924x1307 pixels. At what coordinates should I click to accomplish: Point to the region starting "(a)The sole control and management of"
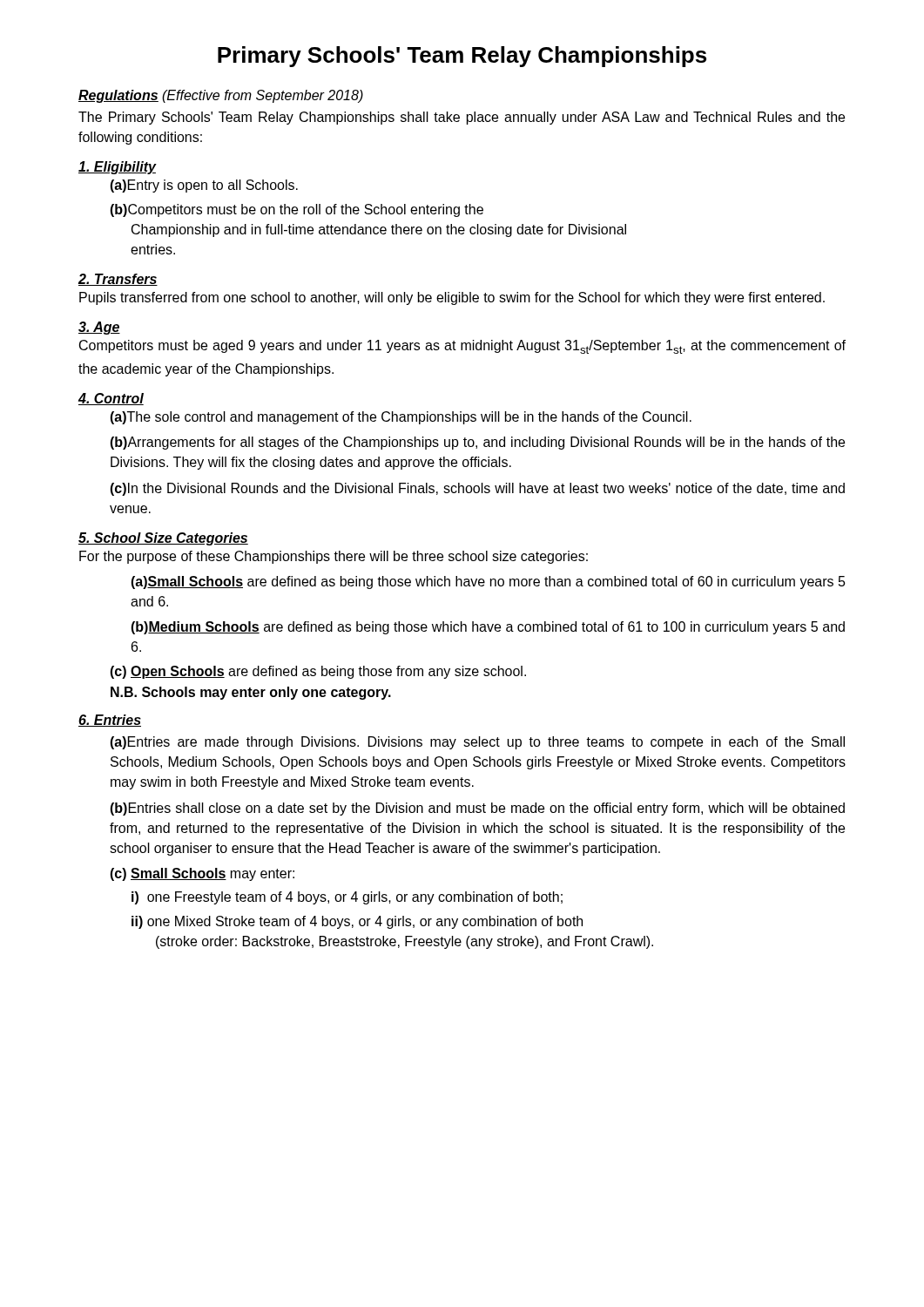[x=401, y=417]
